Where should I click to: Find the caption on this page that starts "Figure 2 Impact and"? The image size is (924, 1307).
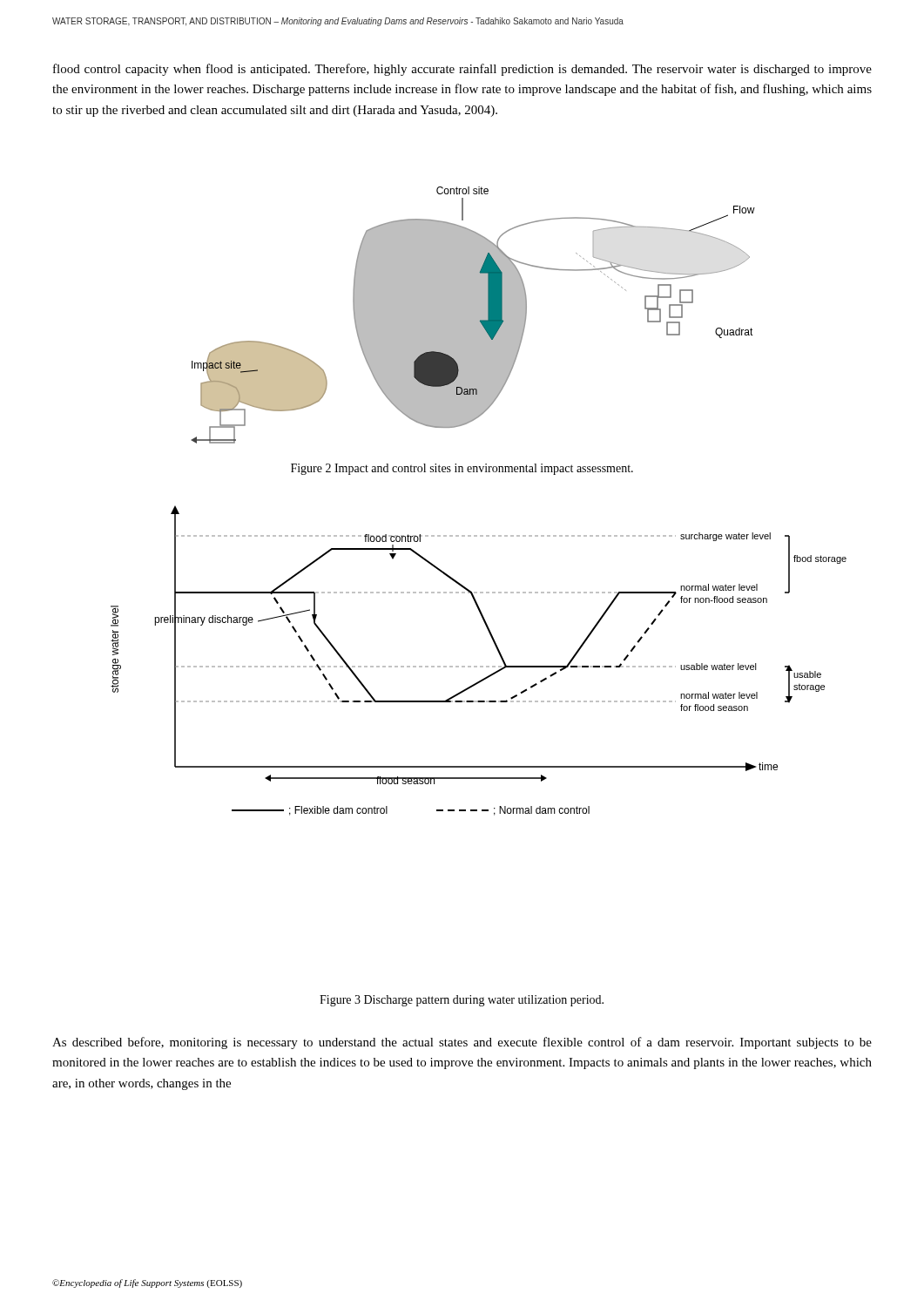(x=462, y=468)
